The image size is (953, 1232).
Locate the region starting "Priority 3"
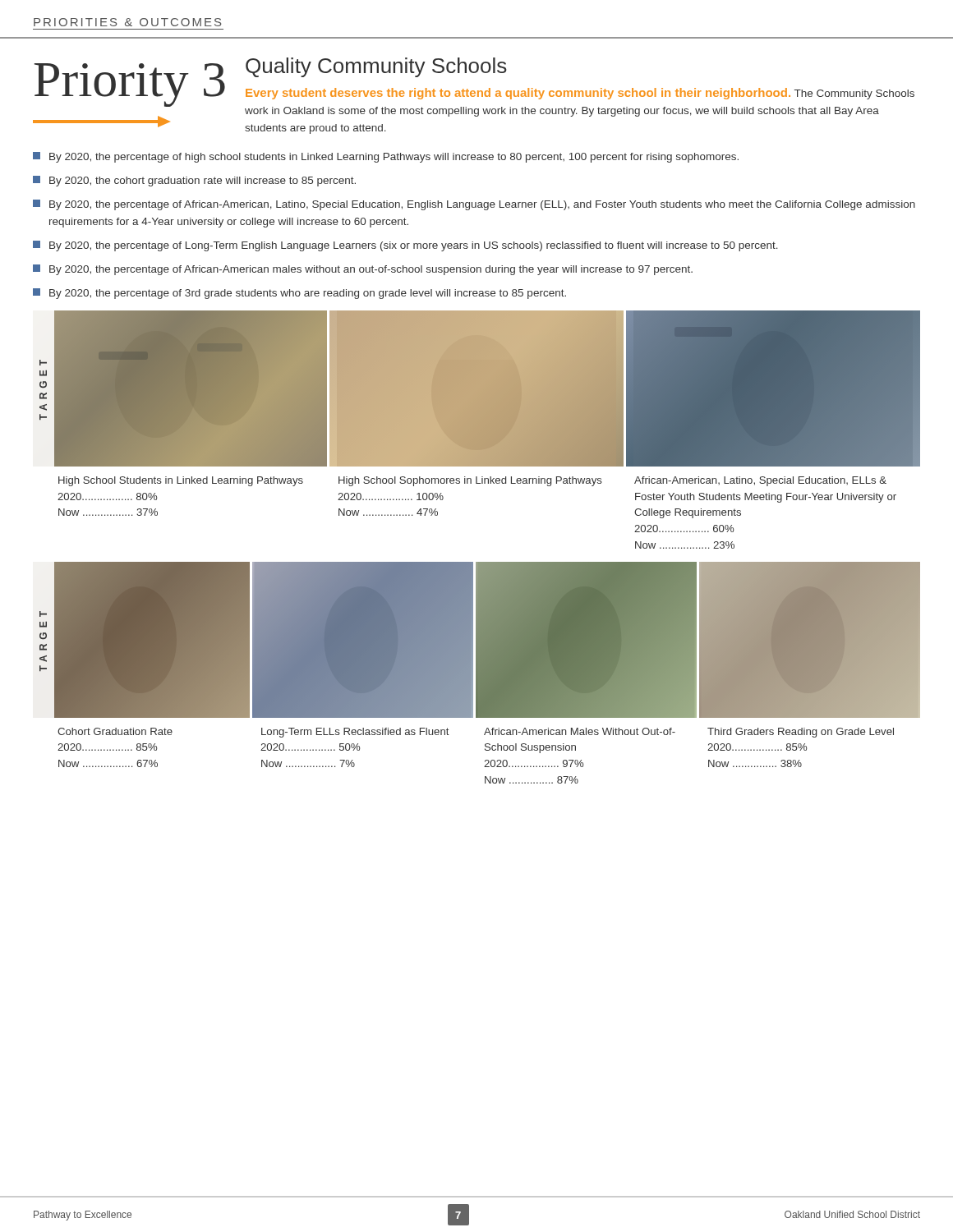[x=130, y=92]
